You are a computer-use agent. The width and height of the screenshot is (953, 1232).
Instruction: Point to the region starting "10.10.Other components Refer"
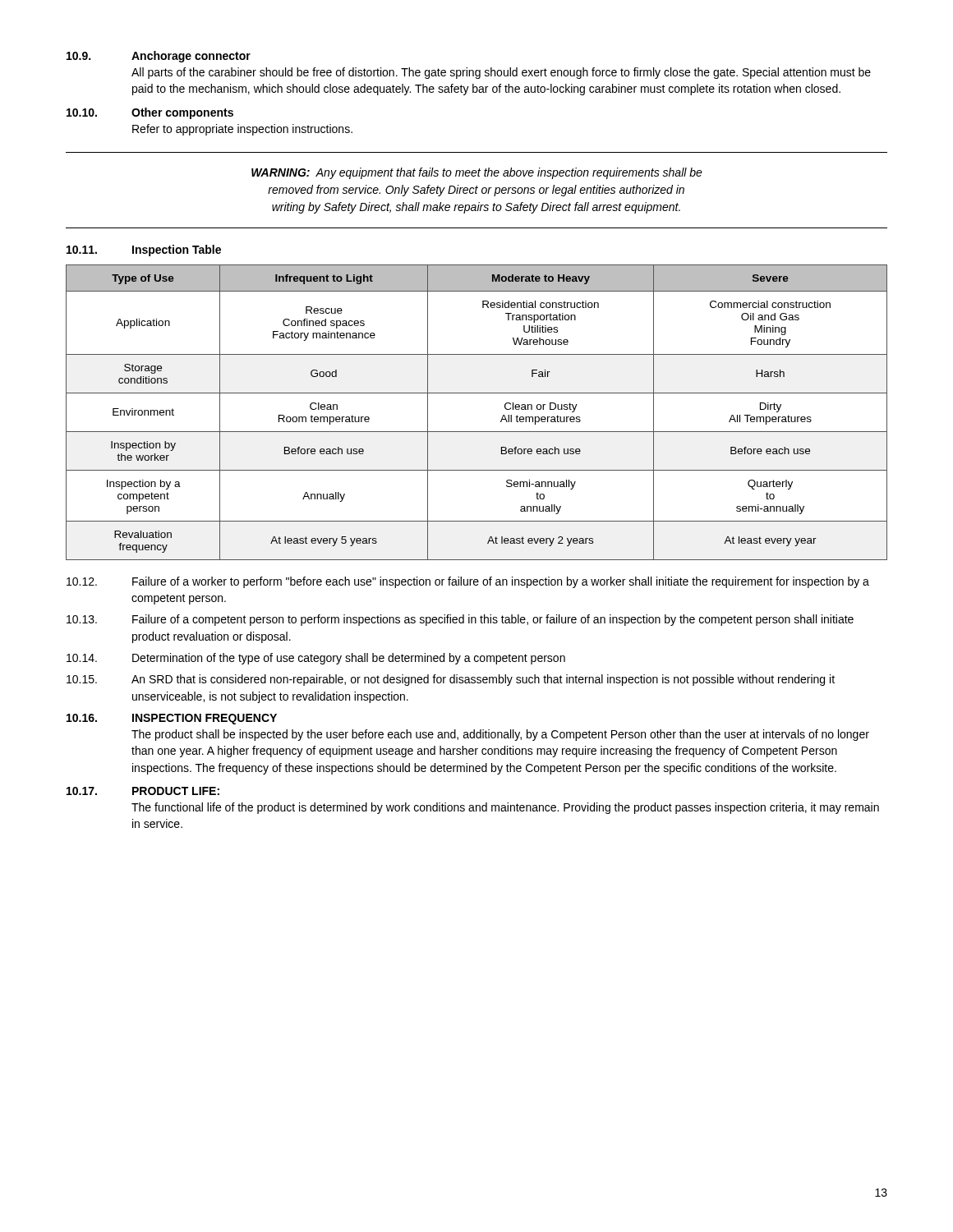tap(150, 113)
